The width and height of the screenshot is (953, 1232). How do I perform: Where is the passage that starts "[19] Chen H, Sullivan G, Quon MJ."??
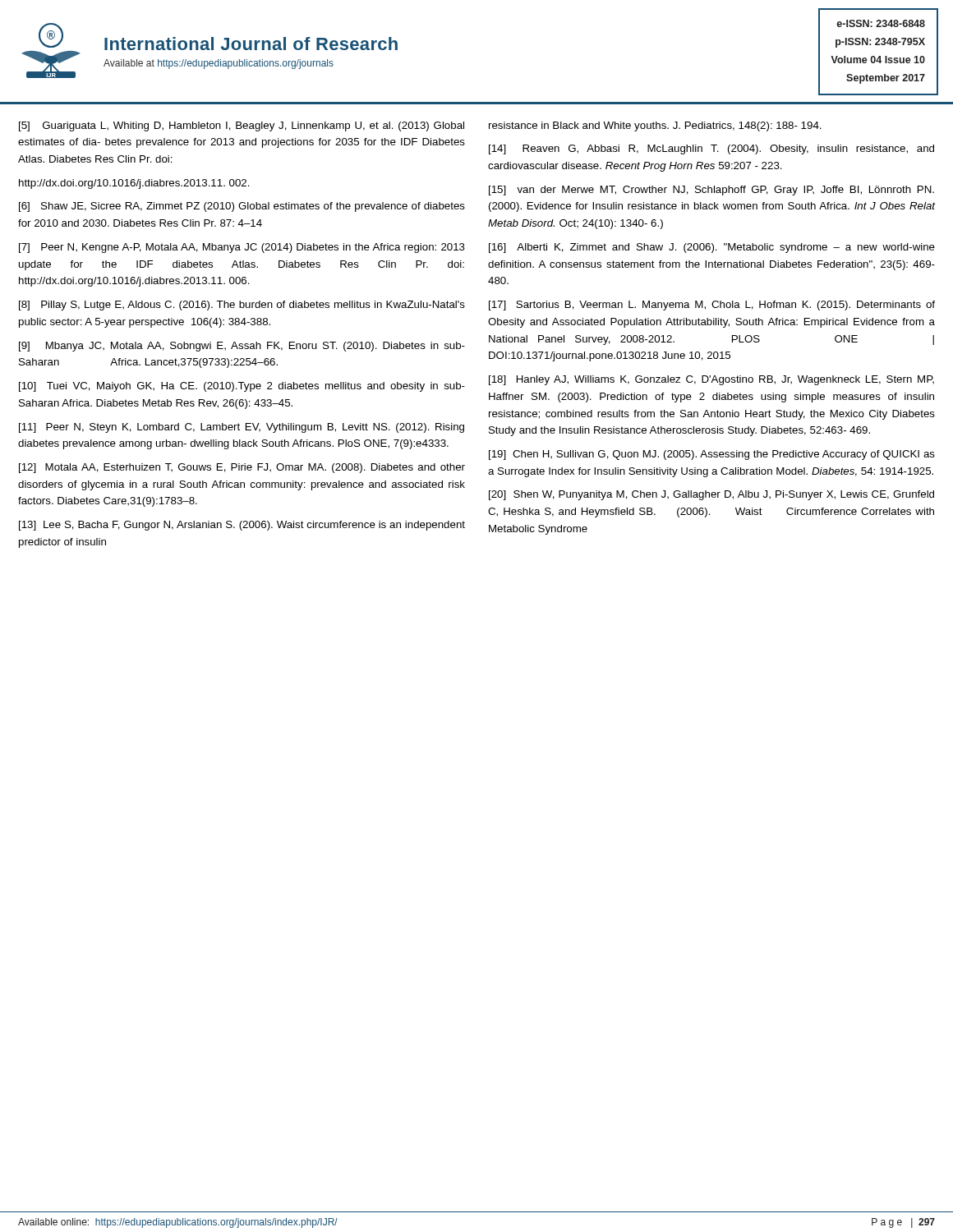click(711, 462)
